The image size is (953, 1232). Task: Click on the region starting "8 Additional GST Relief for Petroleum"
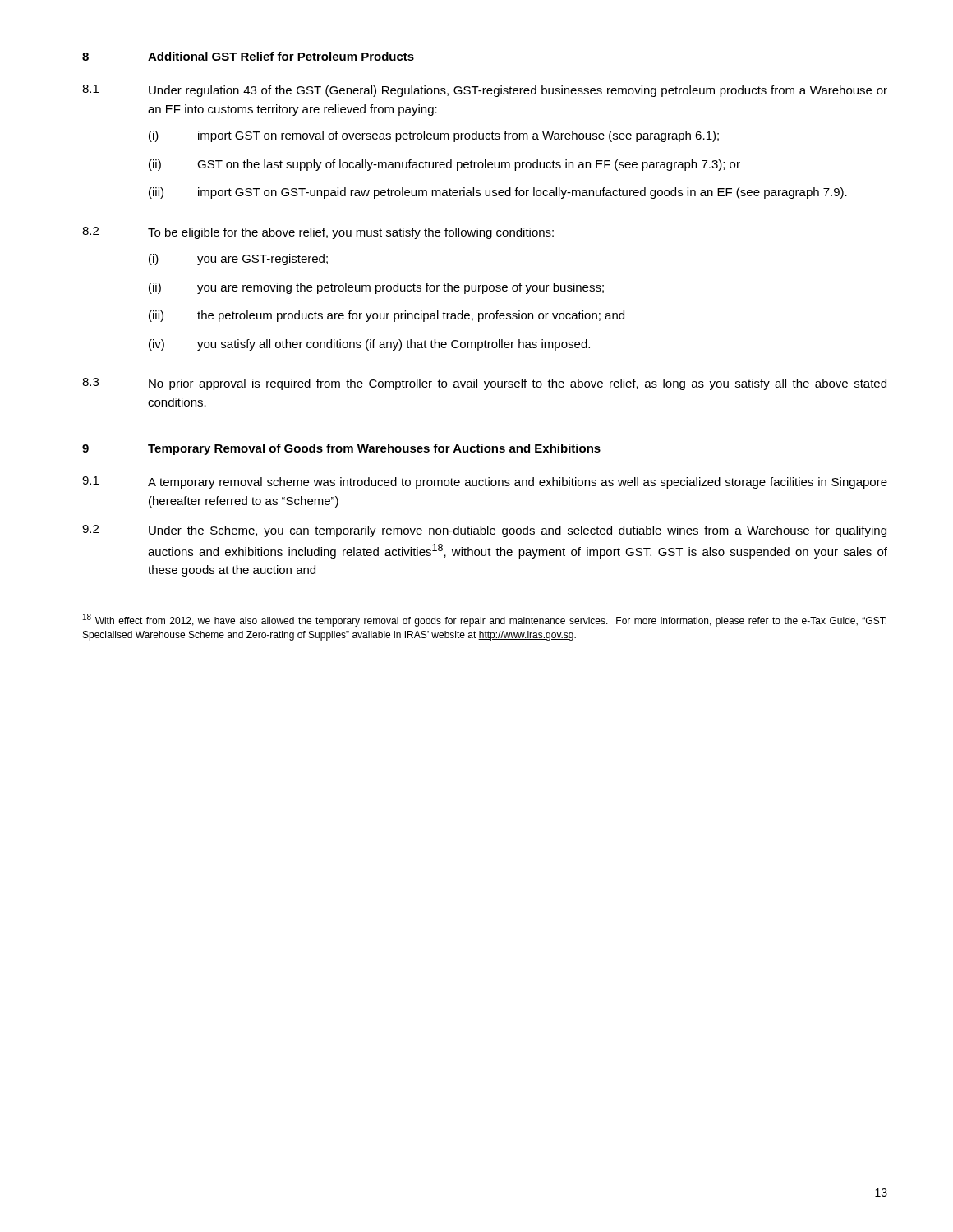[x=248, y=56]
